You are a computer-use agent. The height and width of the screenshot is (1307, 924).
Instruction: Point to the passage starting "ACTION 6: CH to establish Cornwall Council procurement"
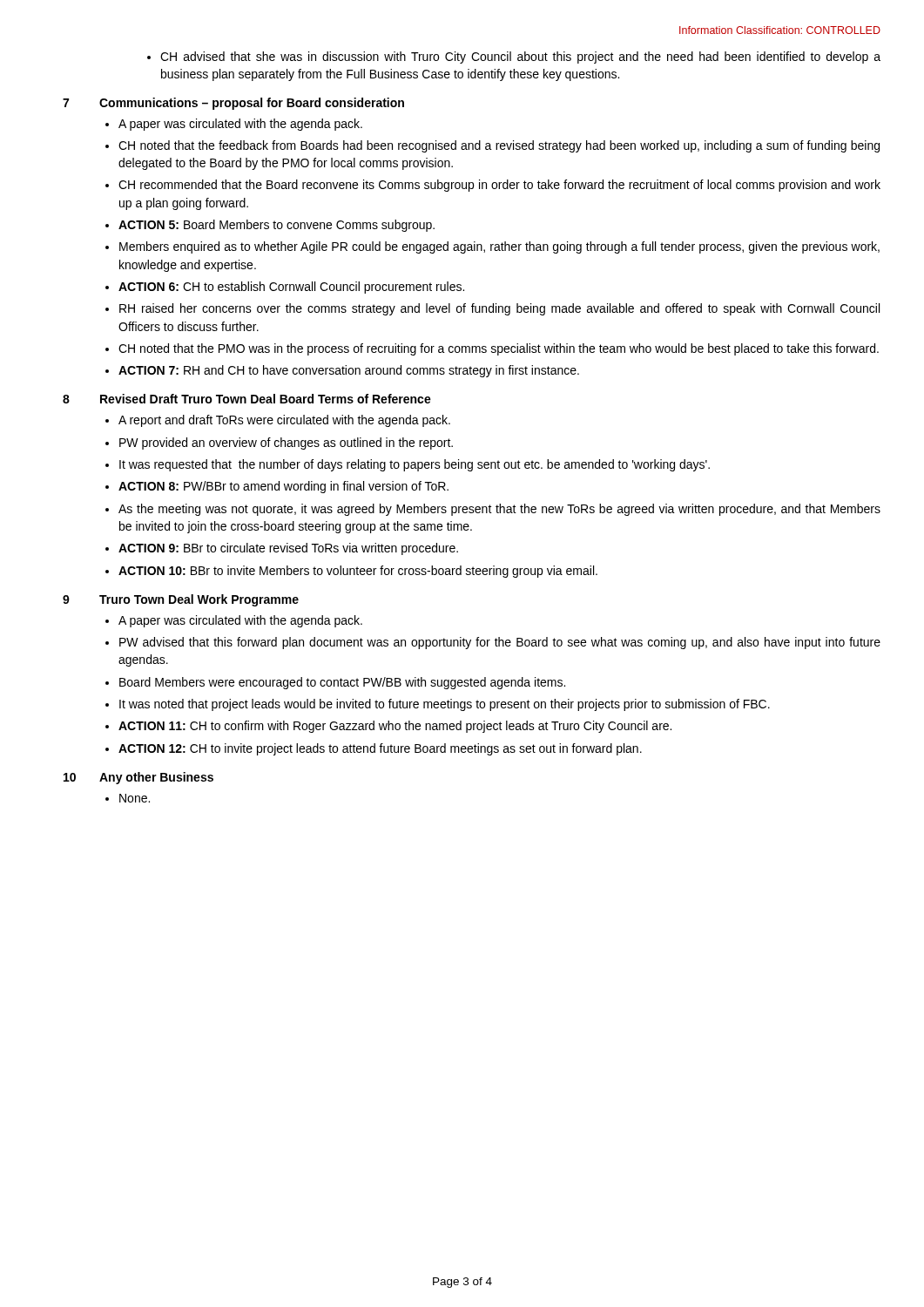(292, 287)
